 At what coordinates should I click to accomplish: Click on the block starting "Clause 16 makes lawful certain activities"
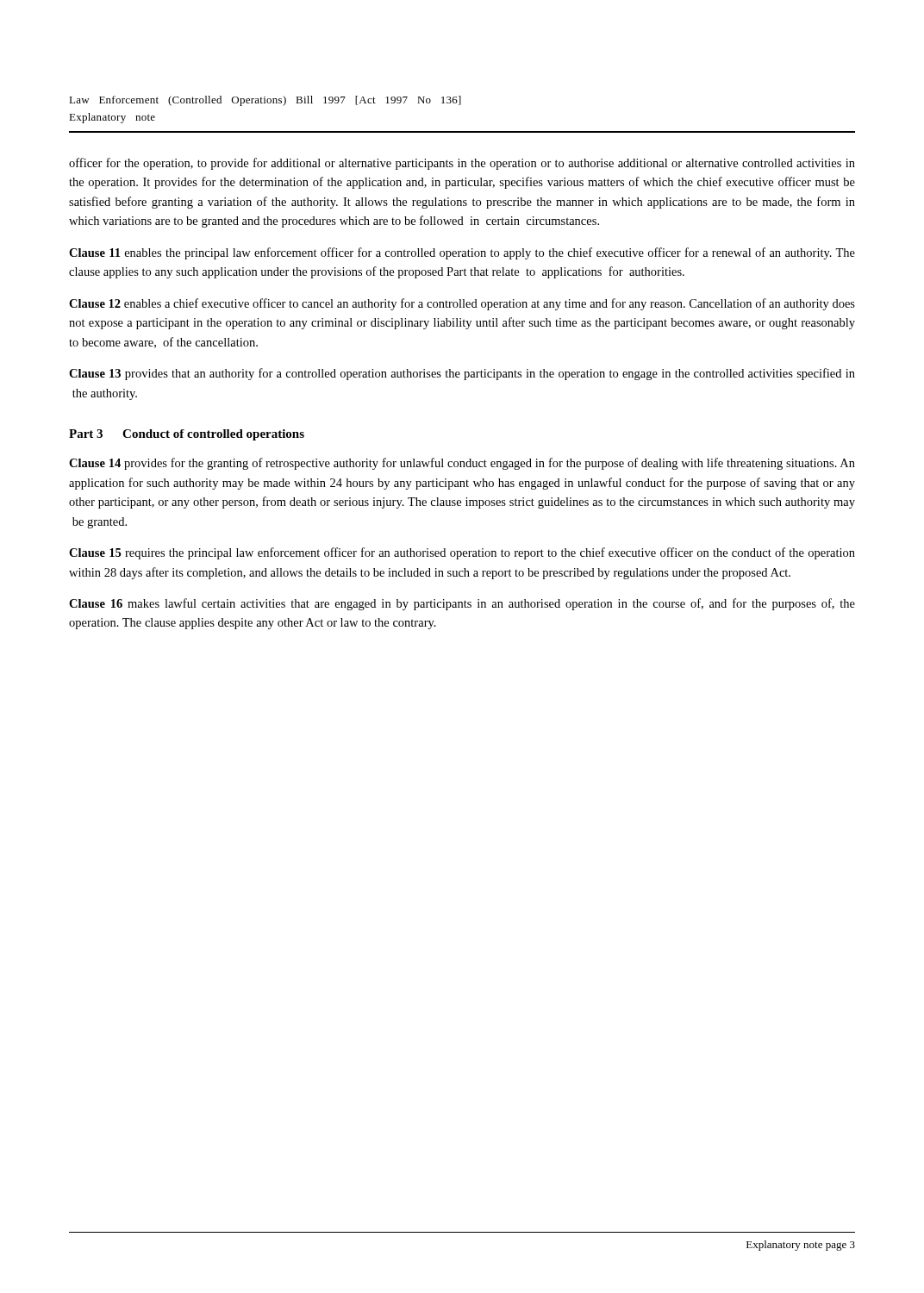pos(462,613)
